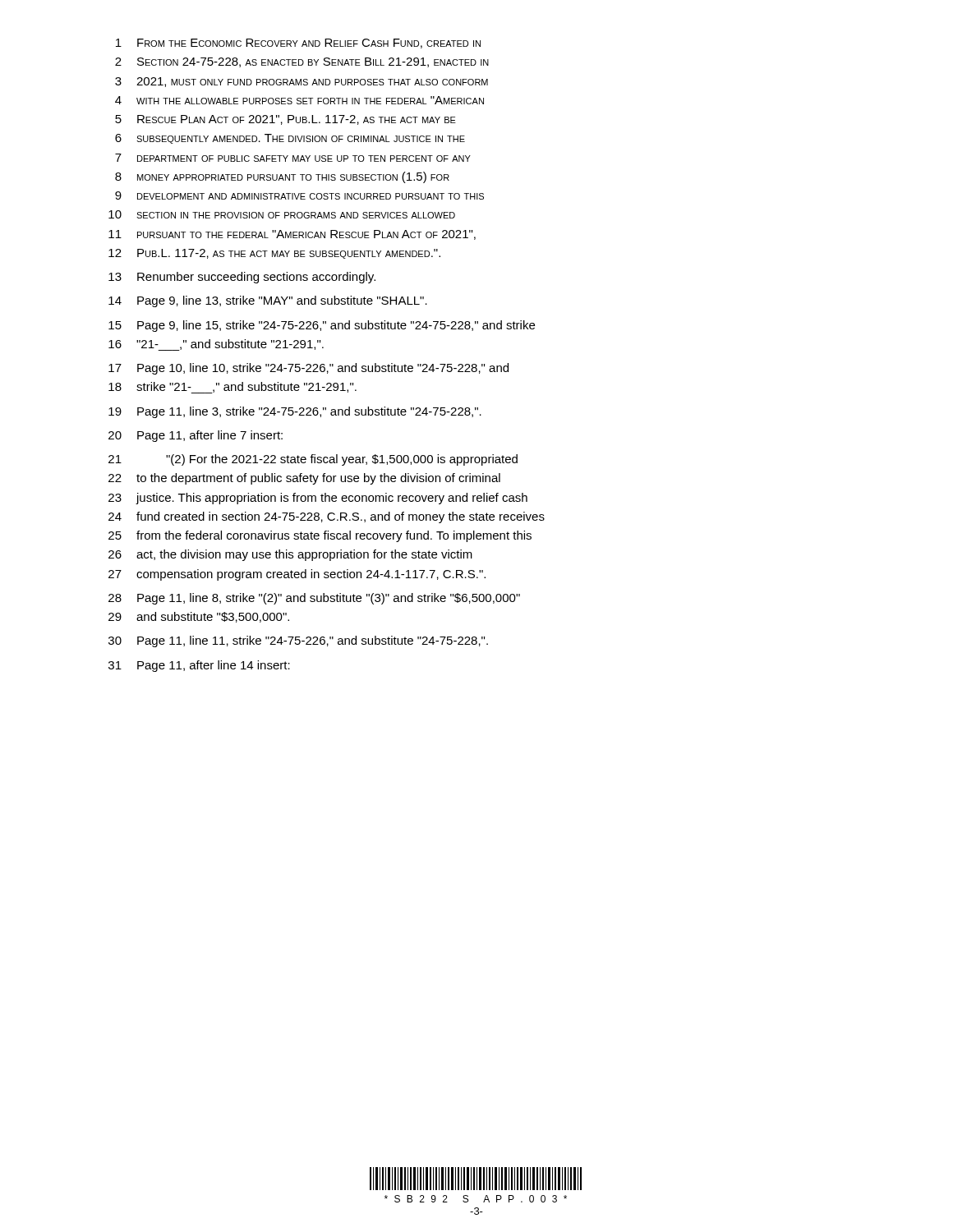953x1232 pixels.
Task: Where does it say "16 "21-___," and substitute "21-291,"."?
Action: click(216, 345)
